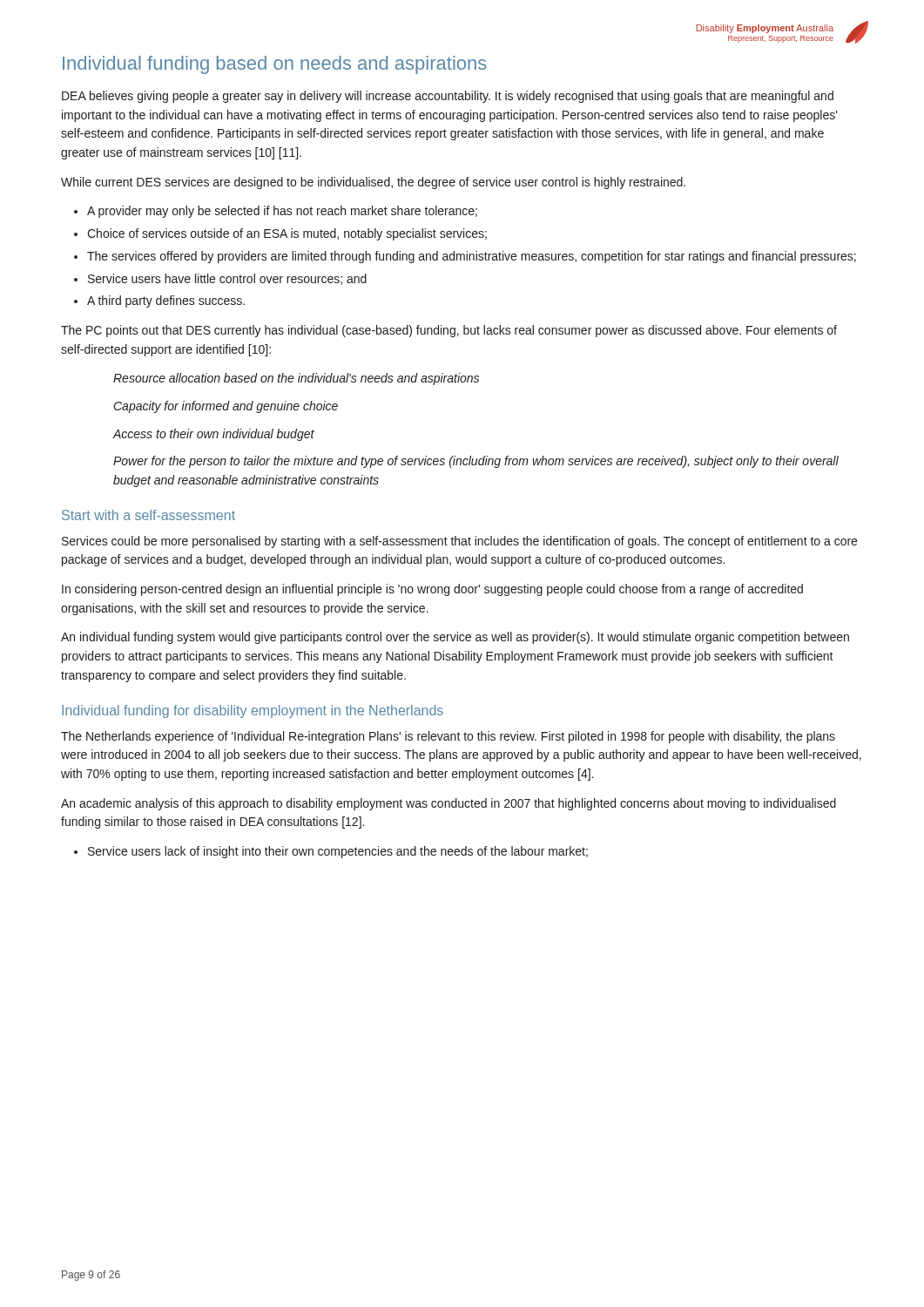
Task: Click the passage that begins "Power for the person to tailor"
Action: tap(476, 471)
